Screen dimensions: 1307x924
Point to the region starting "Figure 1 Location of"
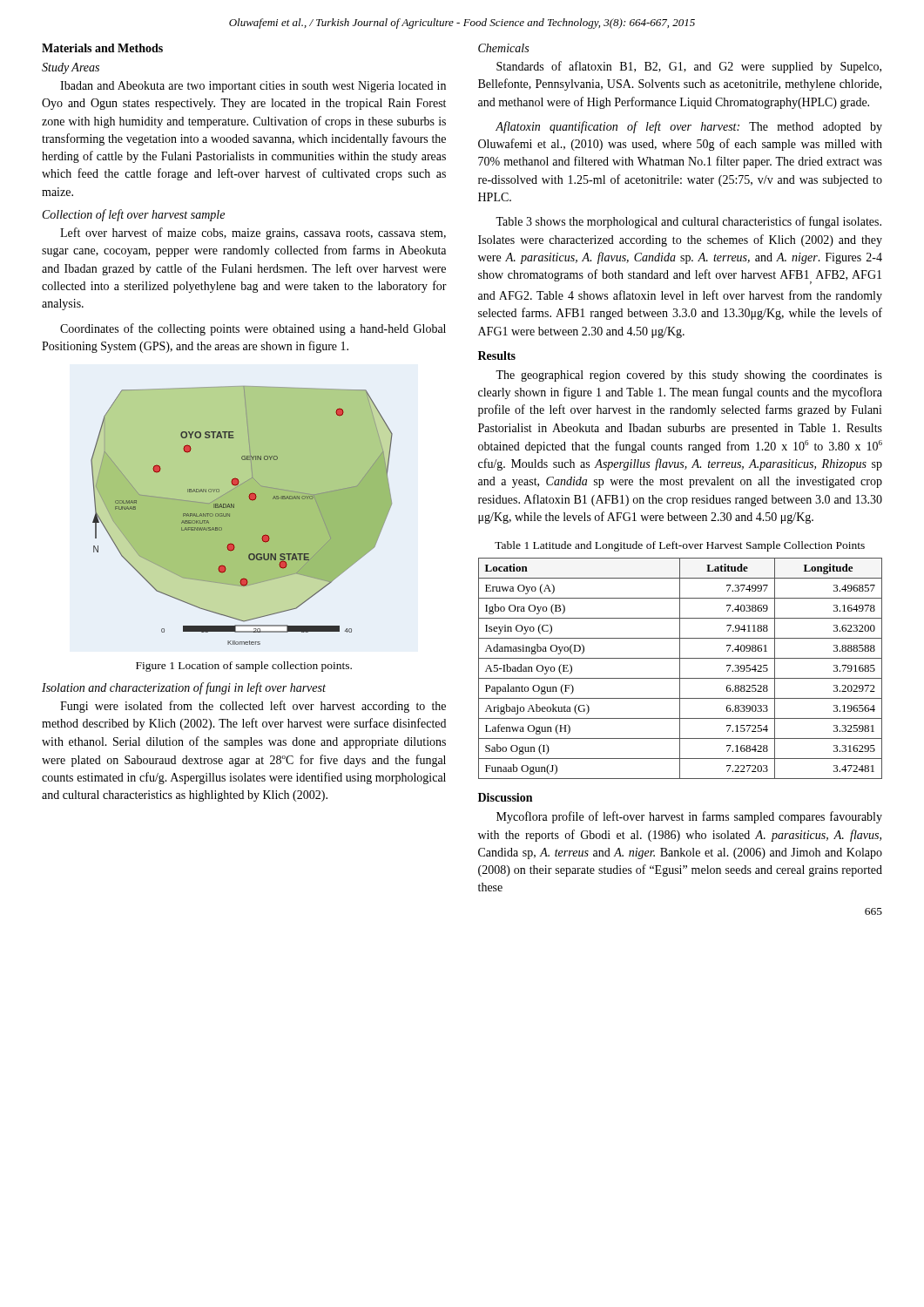point(244,665)
